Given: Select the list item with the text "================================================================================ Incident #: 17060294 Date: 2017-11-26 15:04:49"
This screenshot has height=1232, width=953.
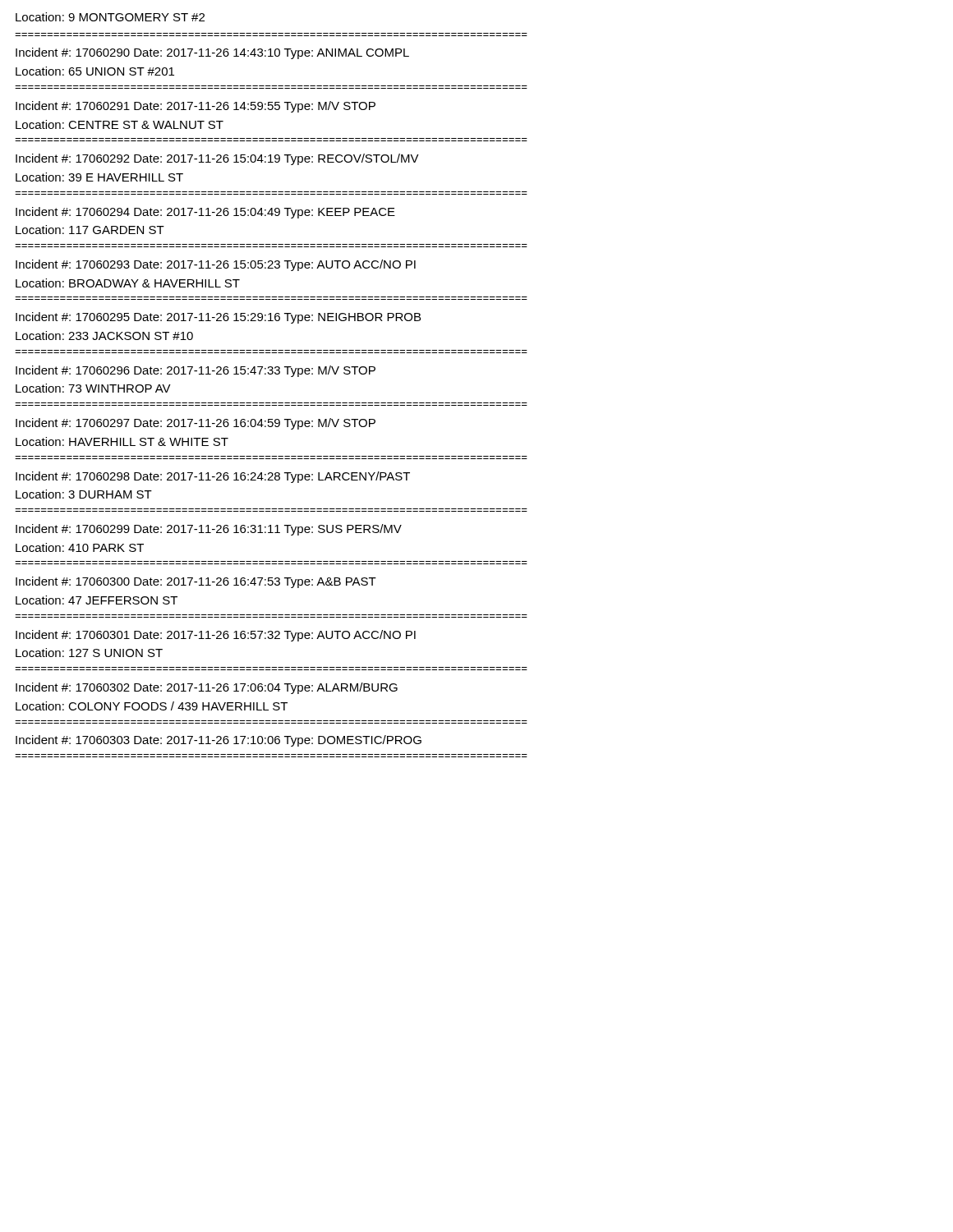Looking at the screenshot, I should [x=205, y=213].
